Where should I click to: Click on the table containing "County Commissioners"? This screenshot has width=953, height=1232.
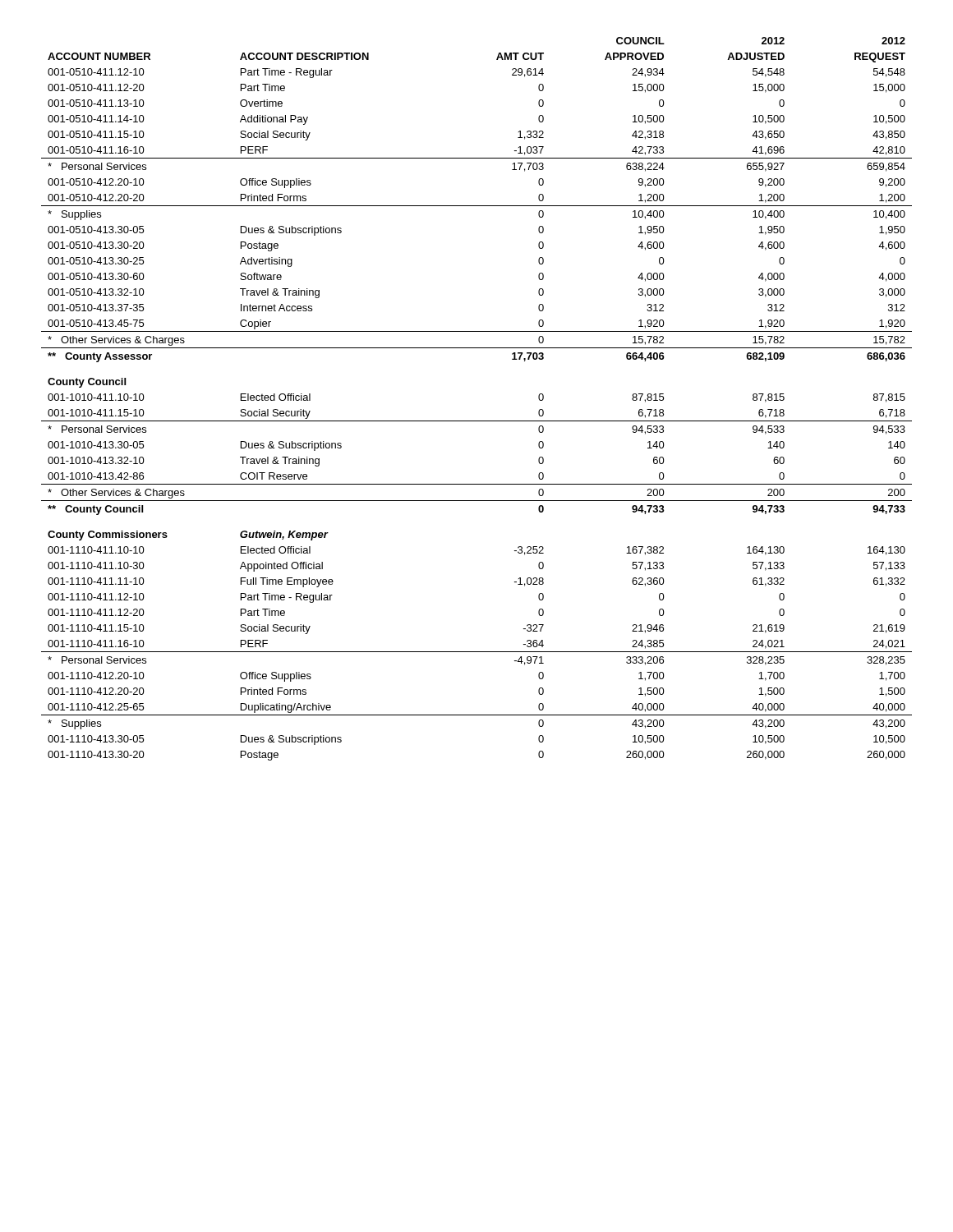coord(476,398)
